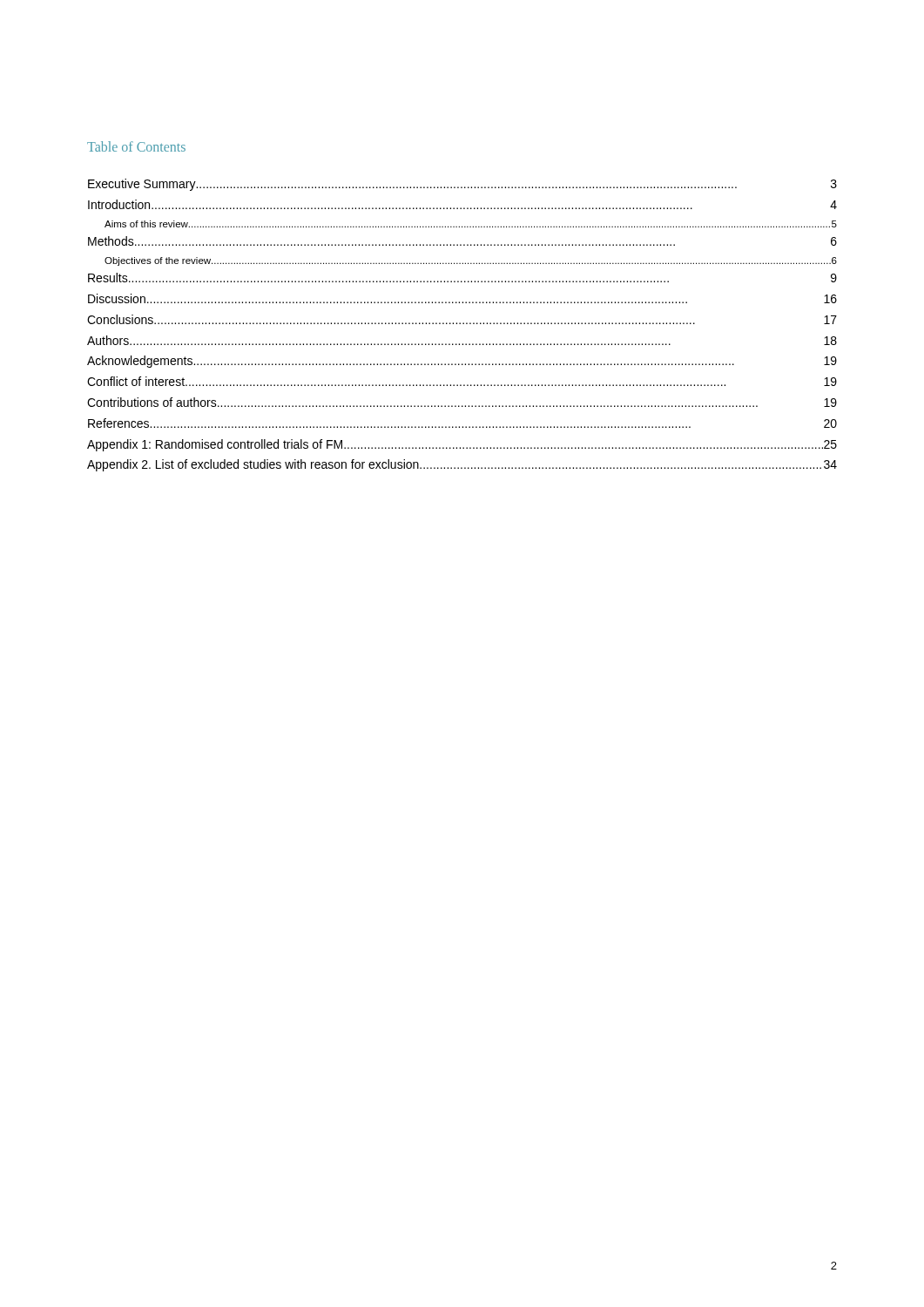
Task: Click on the section header containing "Table of Contents"
Action: click(137, 147)
